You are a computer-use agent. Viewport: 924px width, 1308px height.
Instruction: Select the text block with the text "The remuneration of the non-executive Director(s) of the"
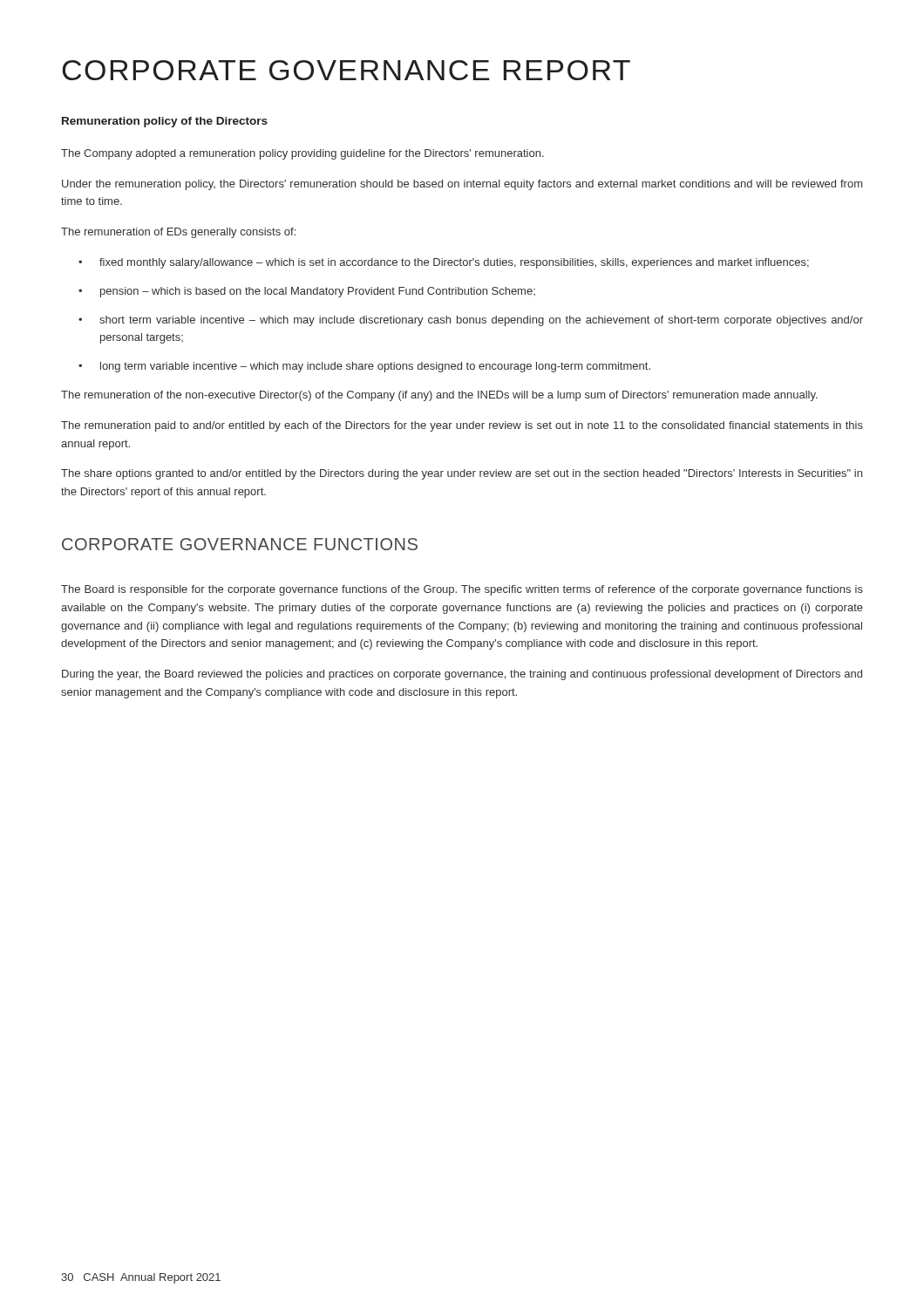pos(462,395)
